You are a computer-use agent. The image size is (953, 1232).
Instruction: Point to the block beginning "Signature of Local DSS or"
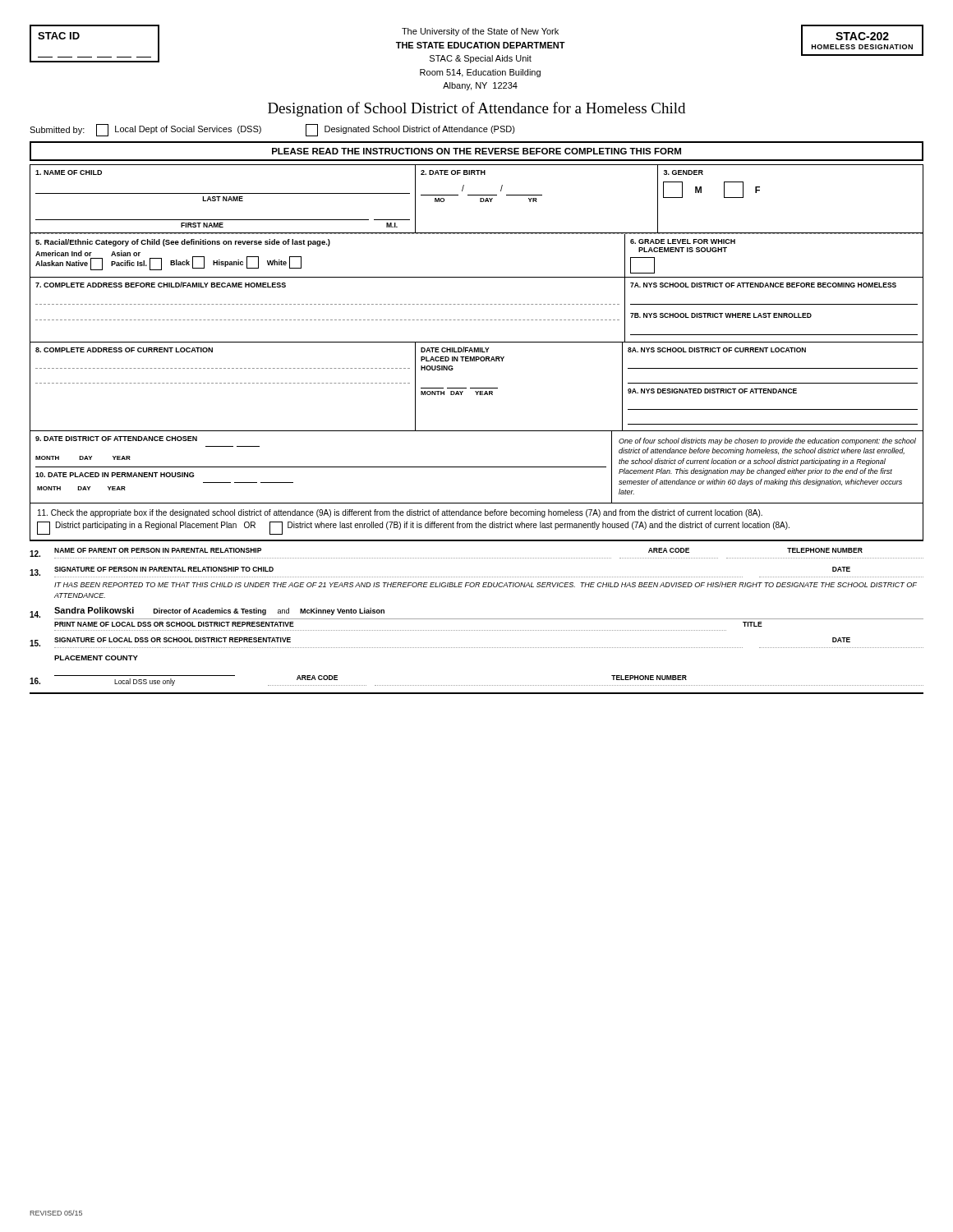pyautogui.click(x=476, y=642)
